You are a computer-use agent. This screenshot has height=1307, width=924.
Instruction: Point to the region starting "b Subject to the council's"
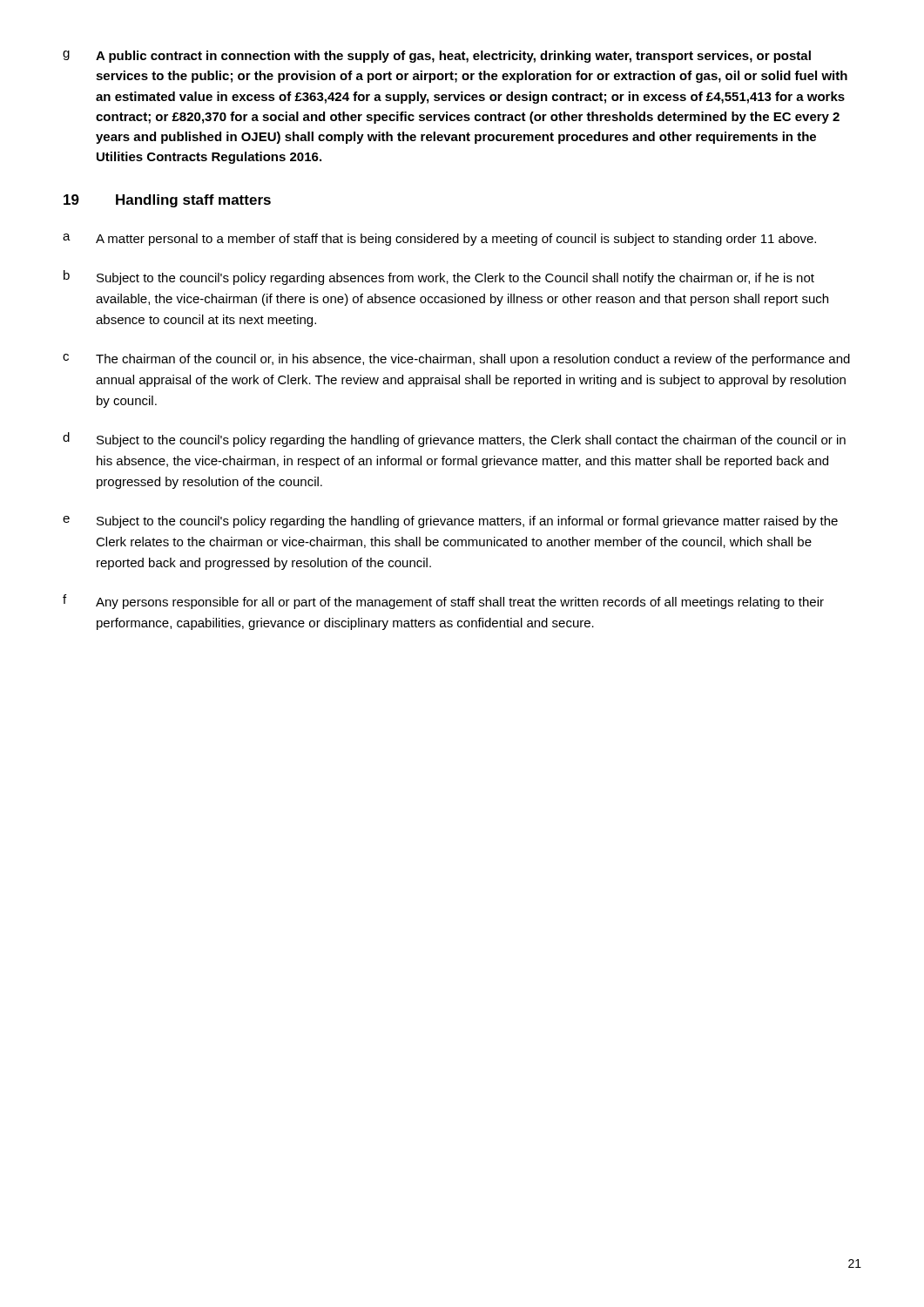[462, 299]
